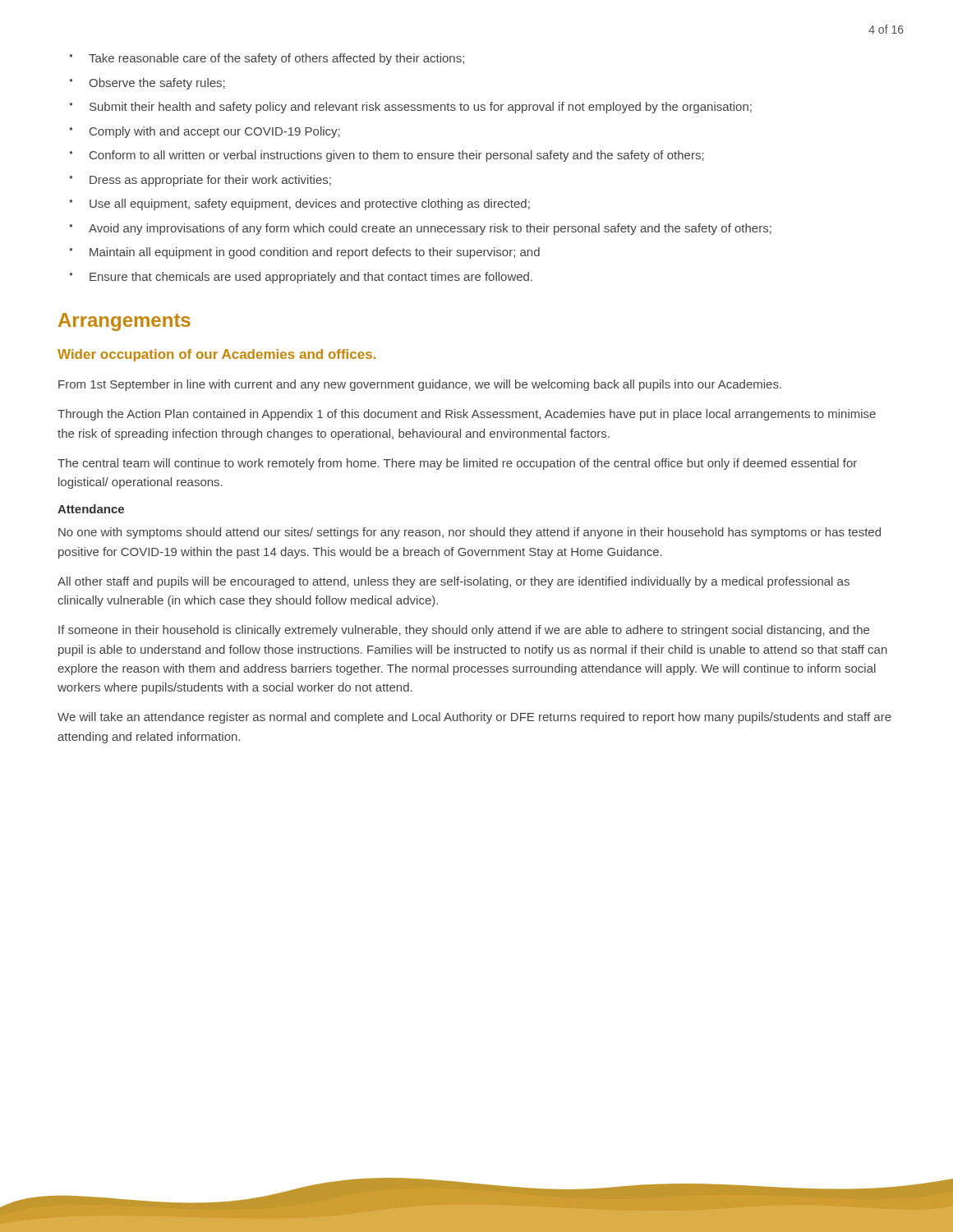Select the text block starting "Wider occupation of our Academies and offices."
This screenshot has width=953, height=1232.
(217, 354)
